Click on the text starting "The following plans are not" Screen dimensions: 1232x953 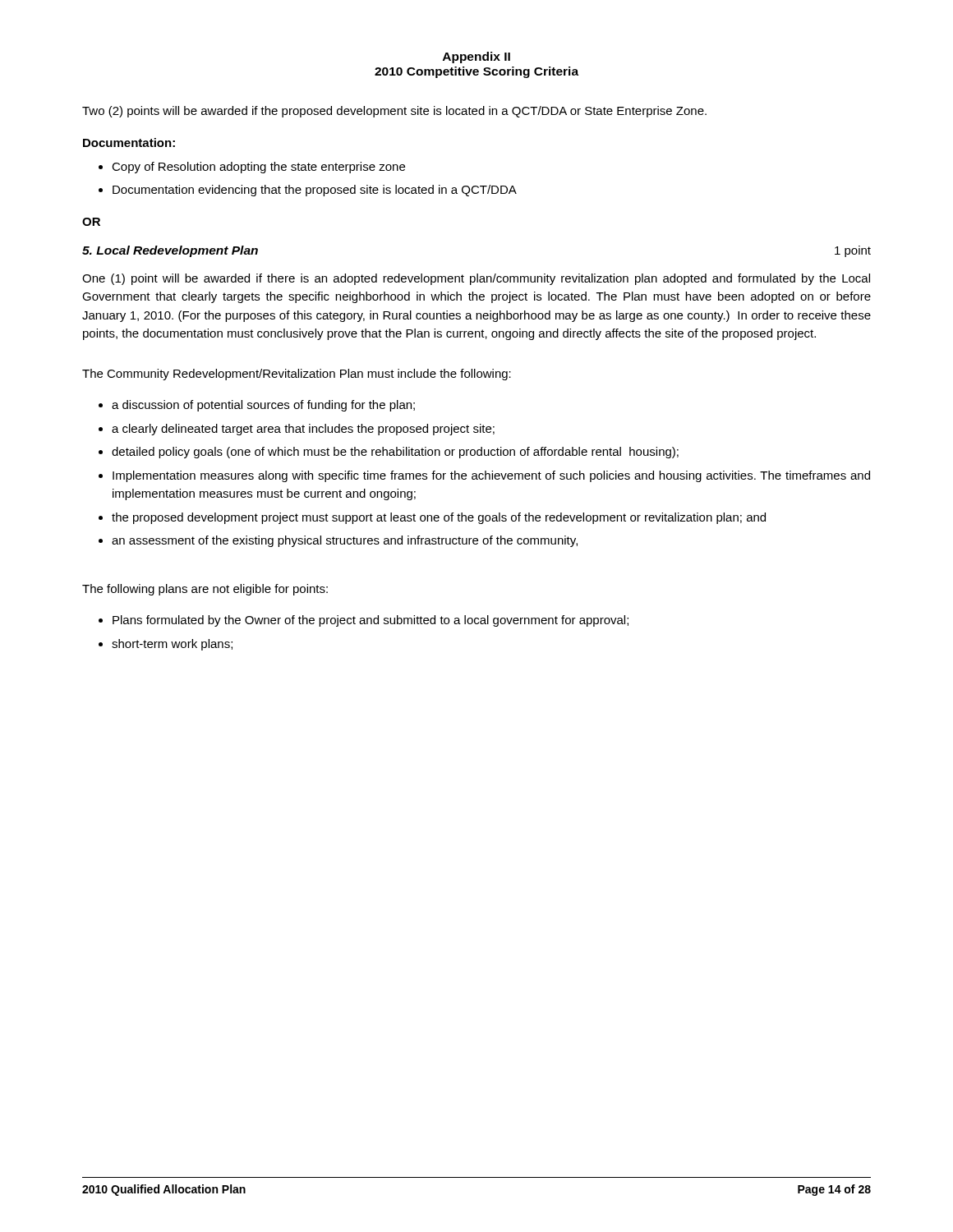point(205,588)
